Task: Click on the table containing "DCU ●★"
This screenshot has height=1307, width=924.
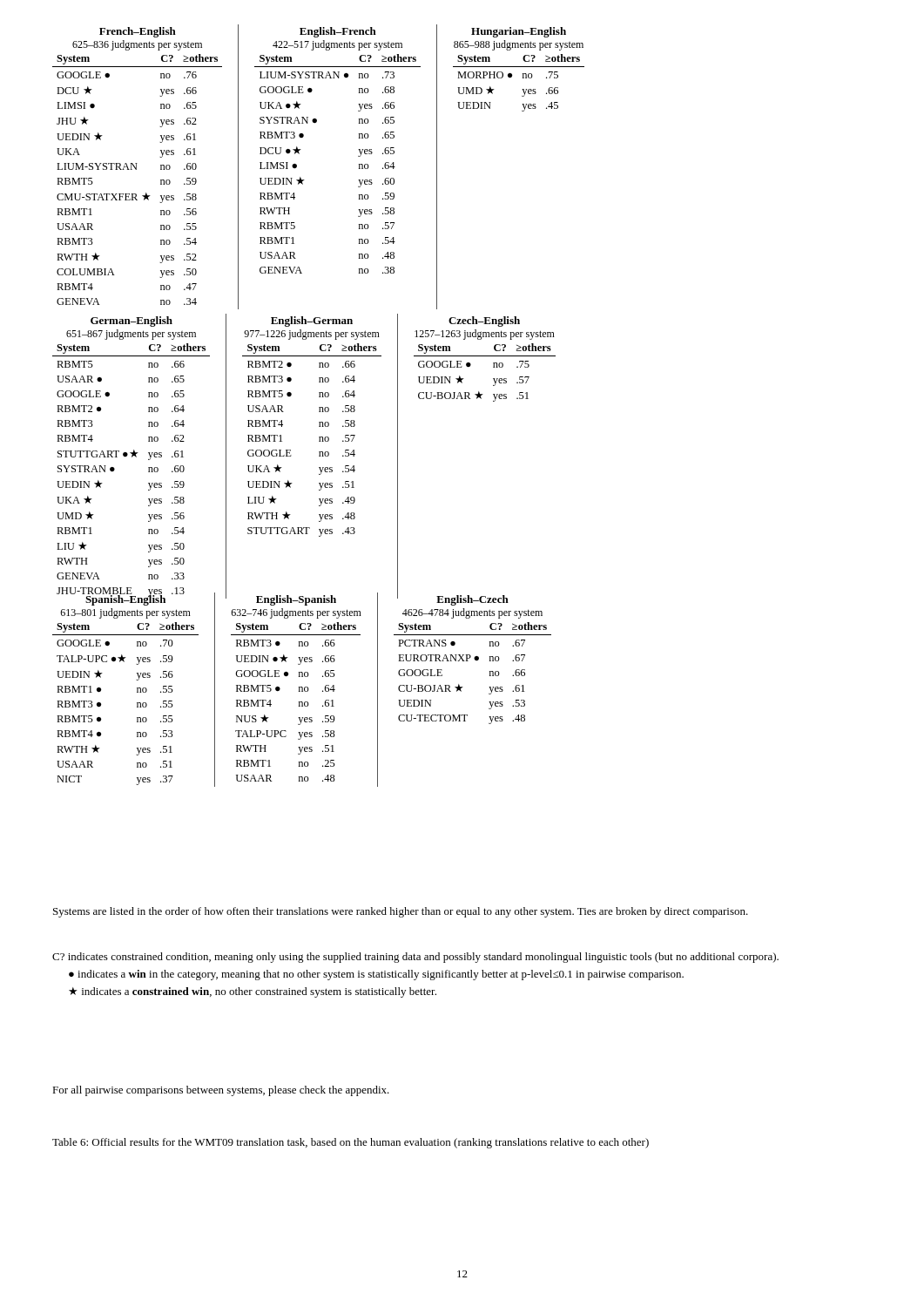Action: (338, 167)
